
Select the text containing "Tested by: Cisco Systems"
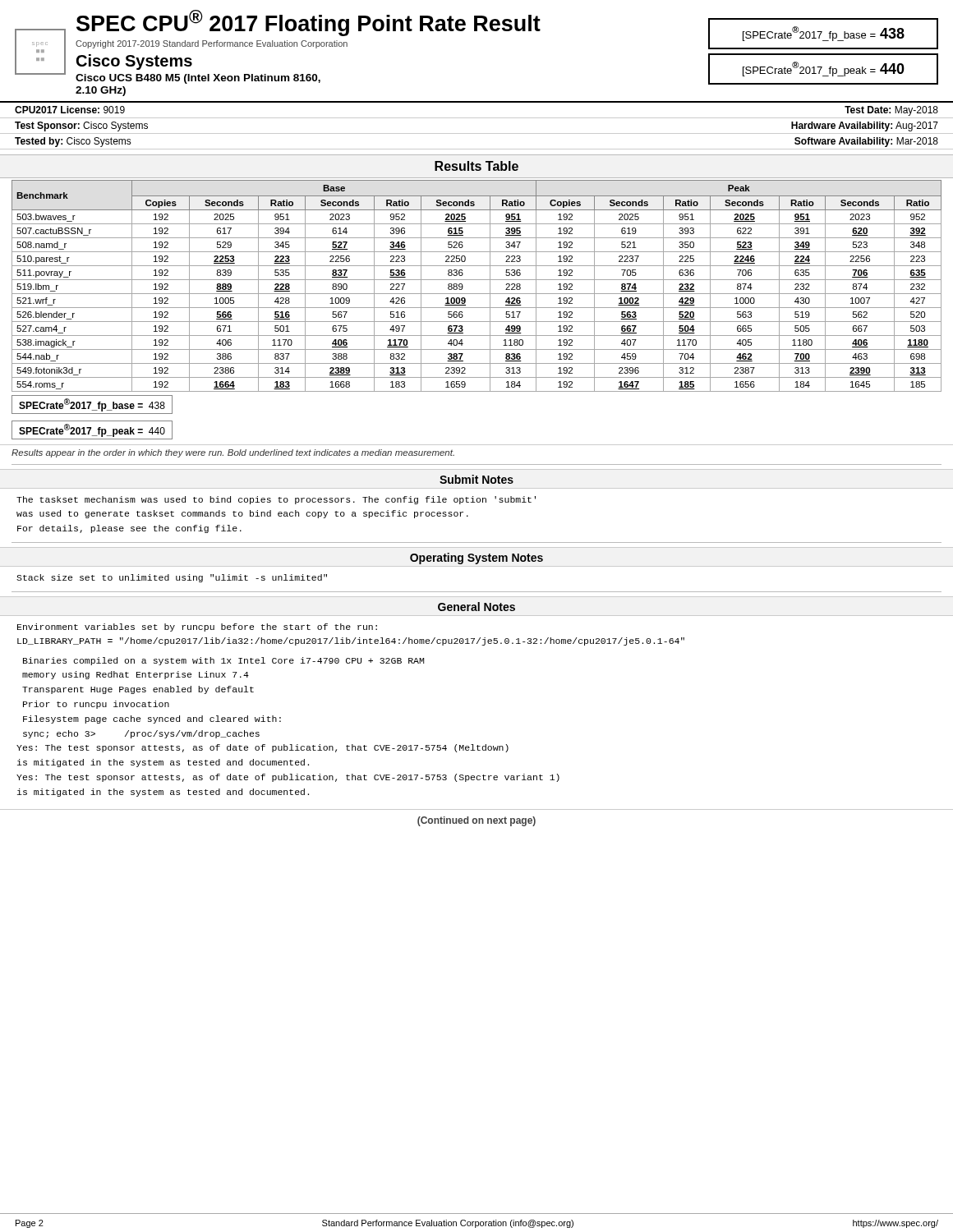coord(73,141)
